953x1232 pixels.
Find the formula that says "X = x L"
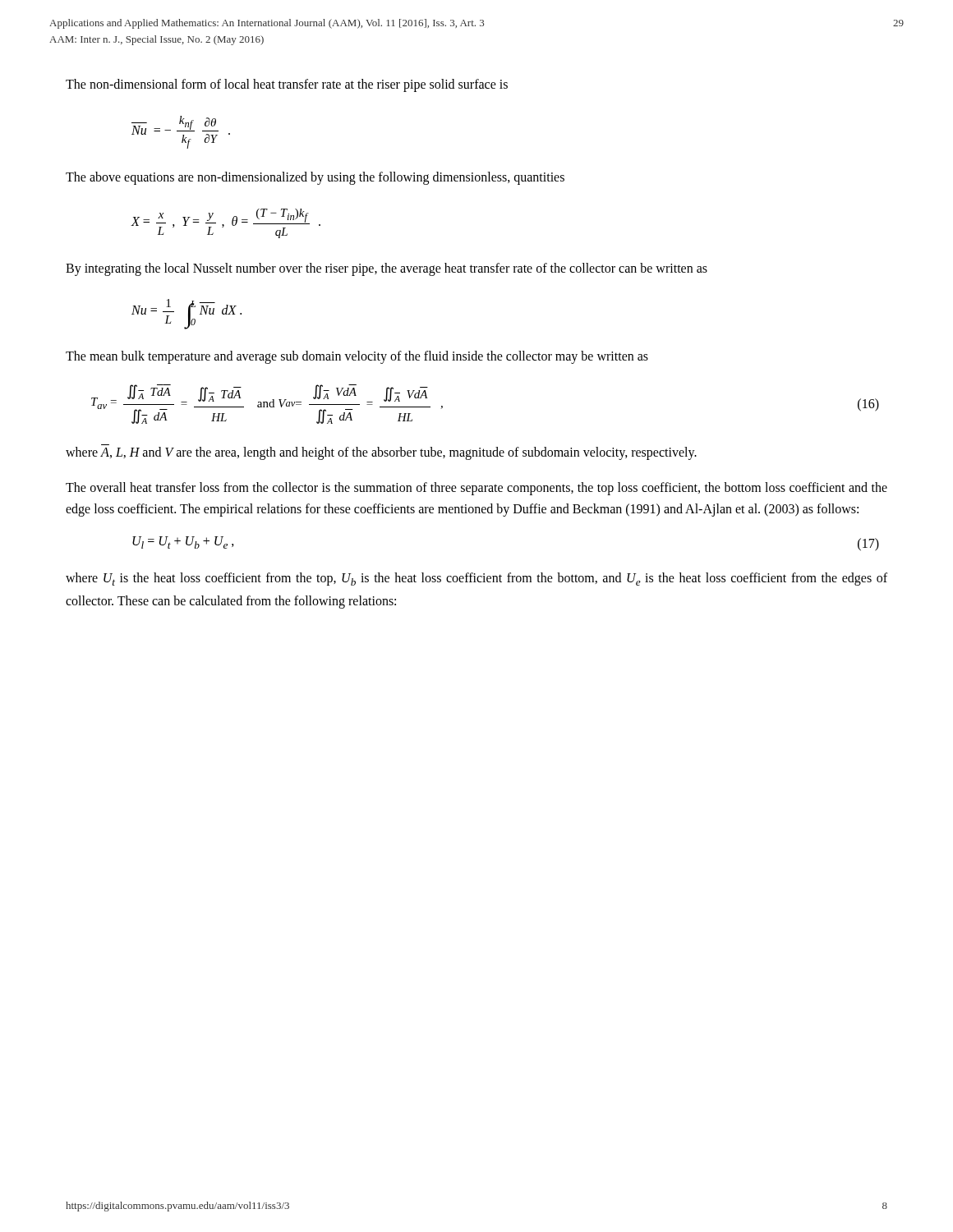(x=226, y=223)
